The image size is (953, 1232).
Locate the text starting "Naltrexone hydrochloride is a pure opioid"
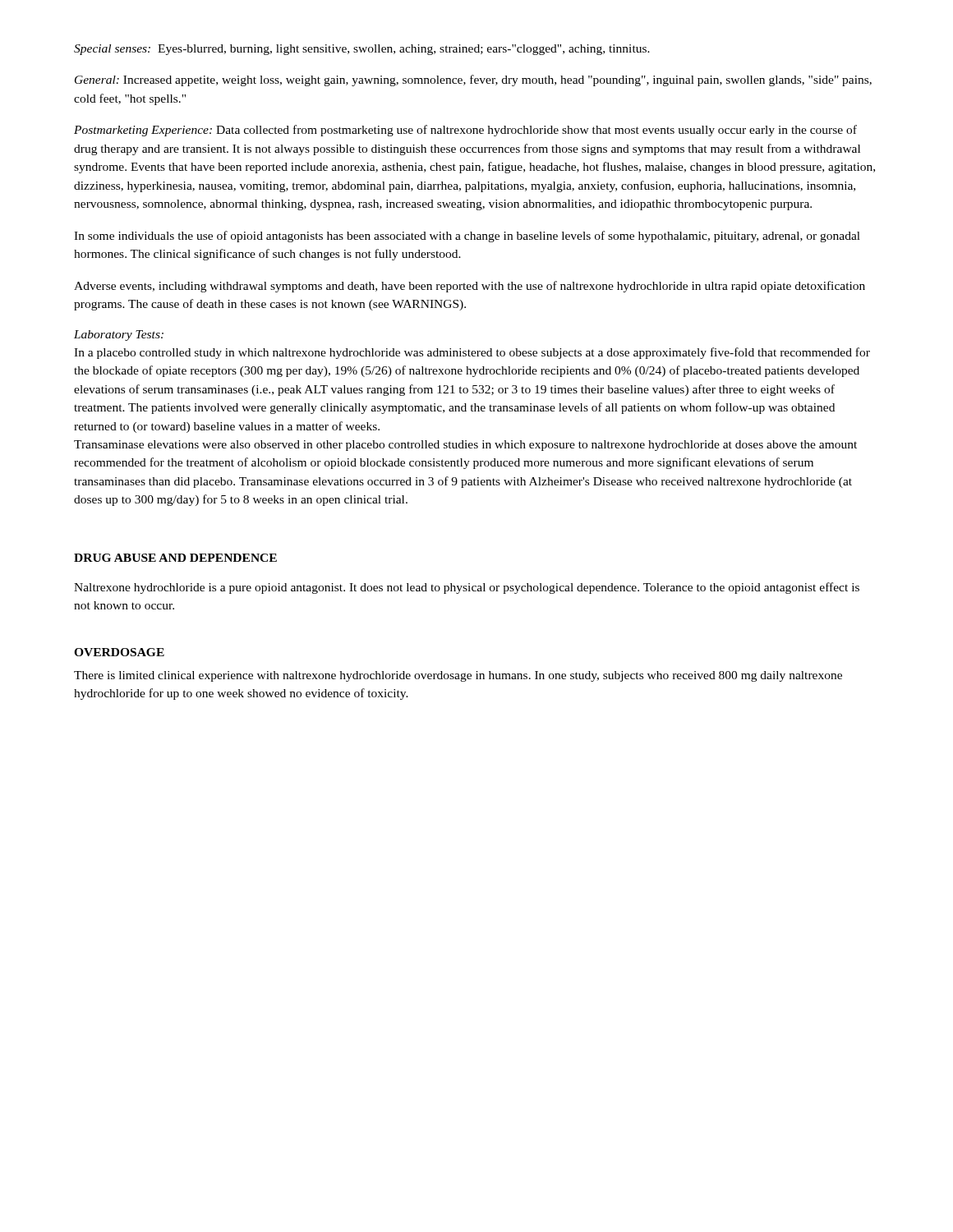click(476, 597)
